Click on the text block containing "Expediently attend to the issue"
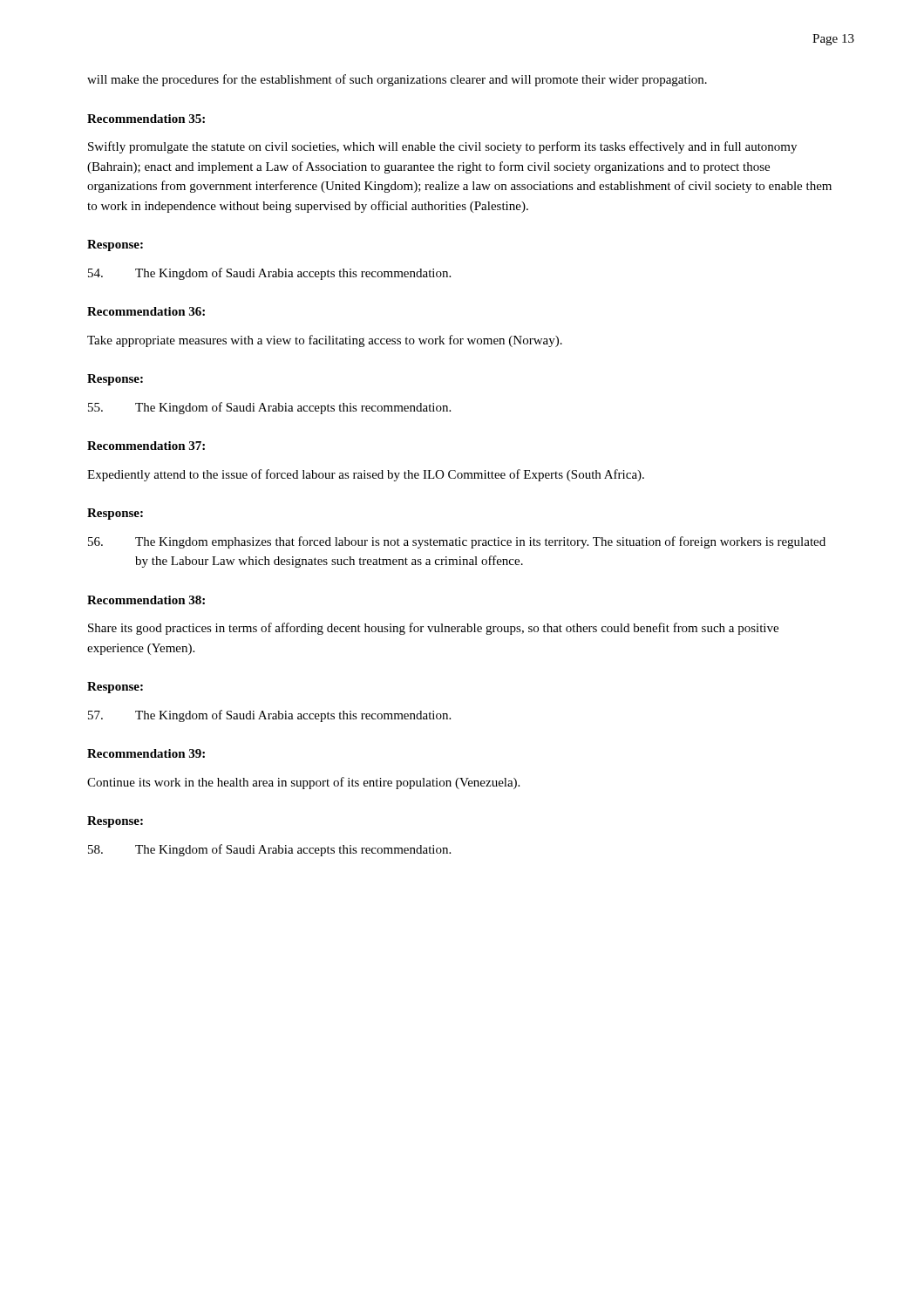Image resolution: width=924 pixels, height=1308 pixels. (x=366, y=474)
